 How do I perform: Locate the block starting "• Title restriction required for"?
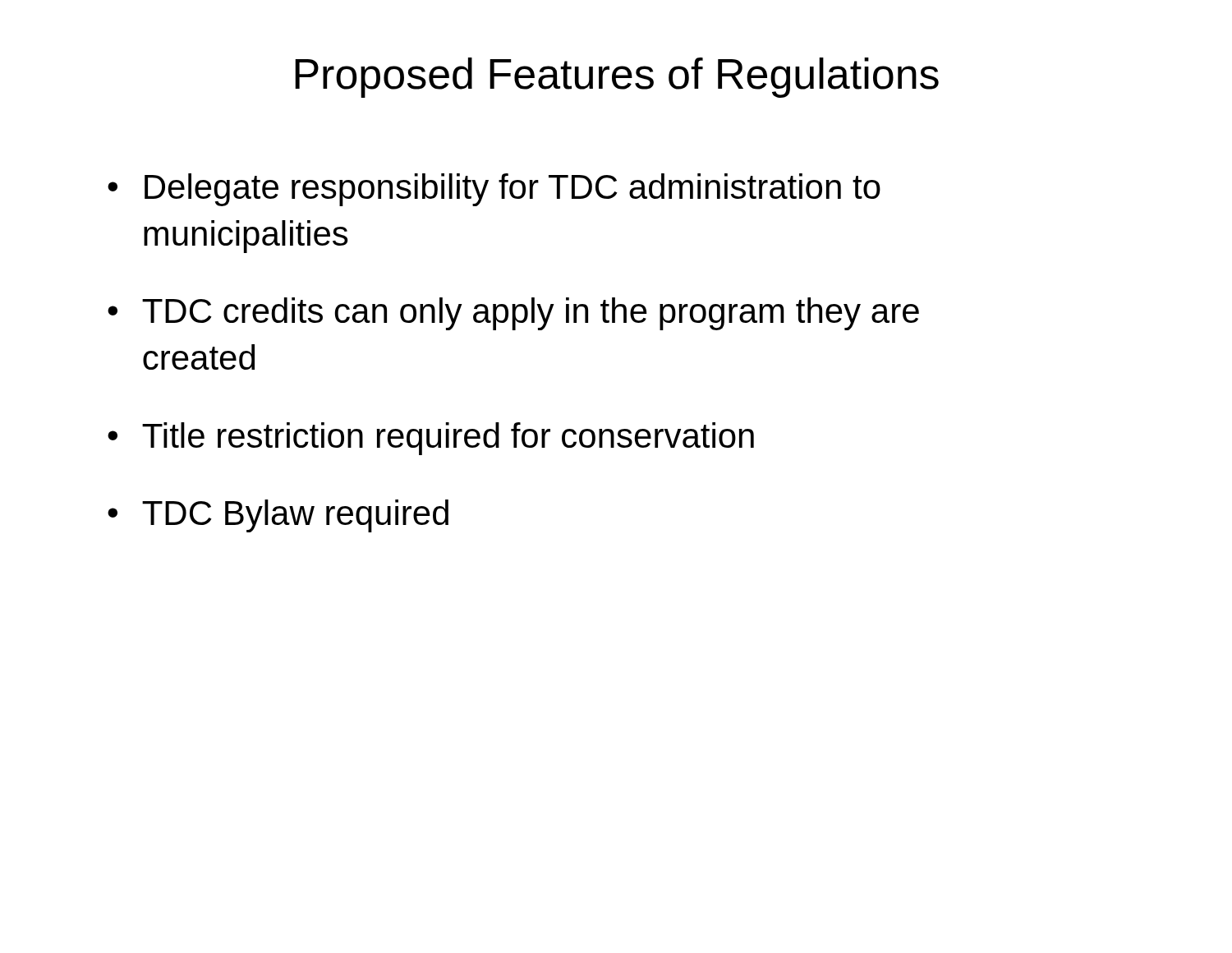tap(431, 436)
